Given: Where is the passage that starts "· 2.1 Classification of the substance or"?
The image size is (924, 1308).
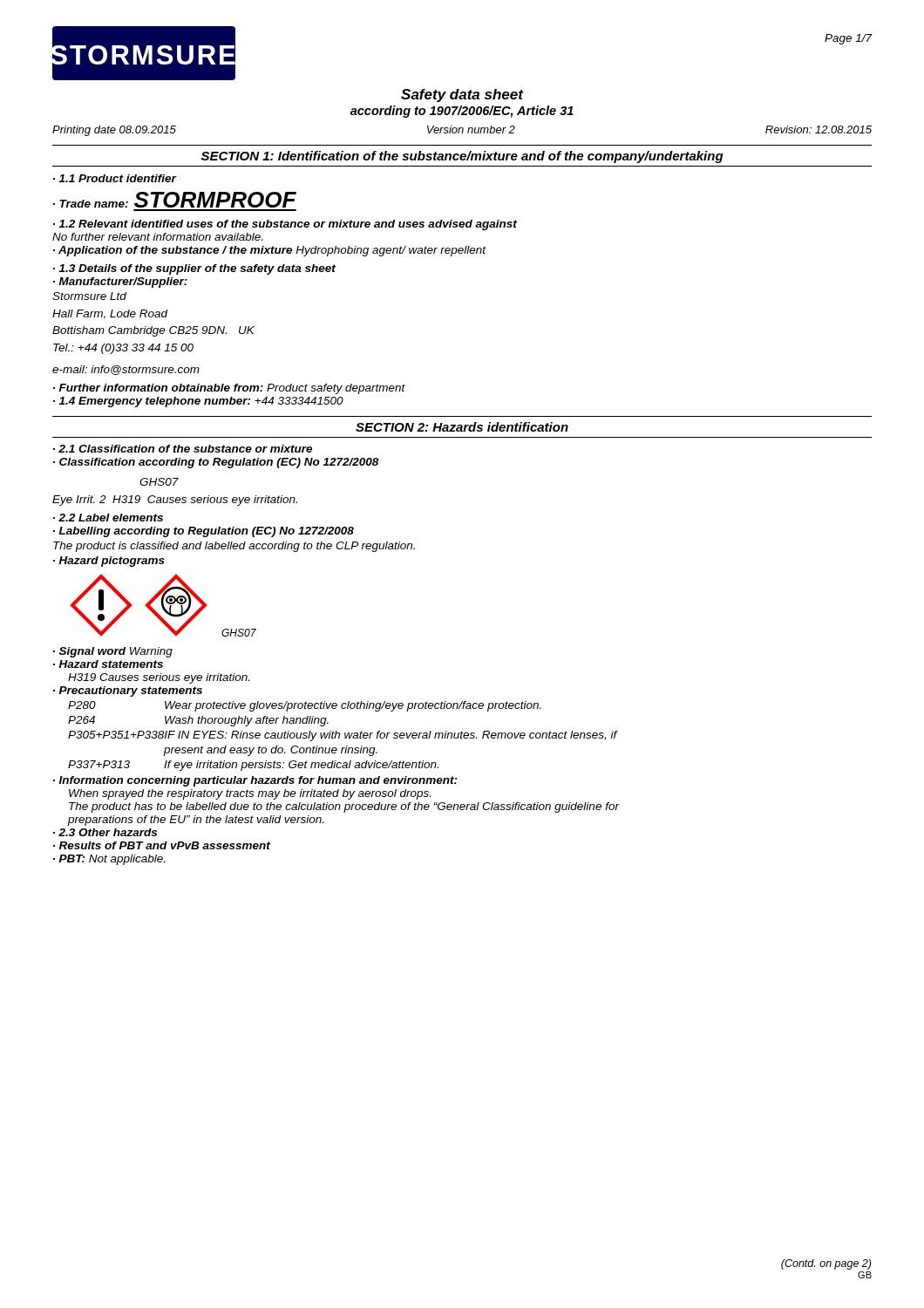Looking at the screenshot, I should [x=183, y=449].
